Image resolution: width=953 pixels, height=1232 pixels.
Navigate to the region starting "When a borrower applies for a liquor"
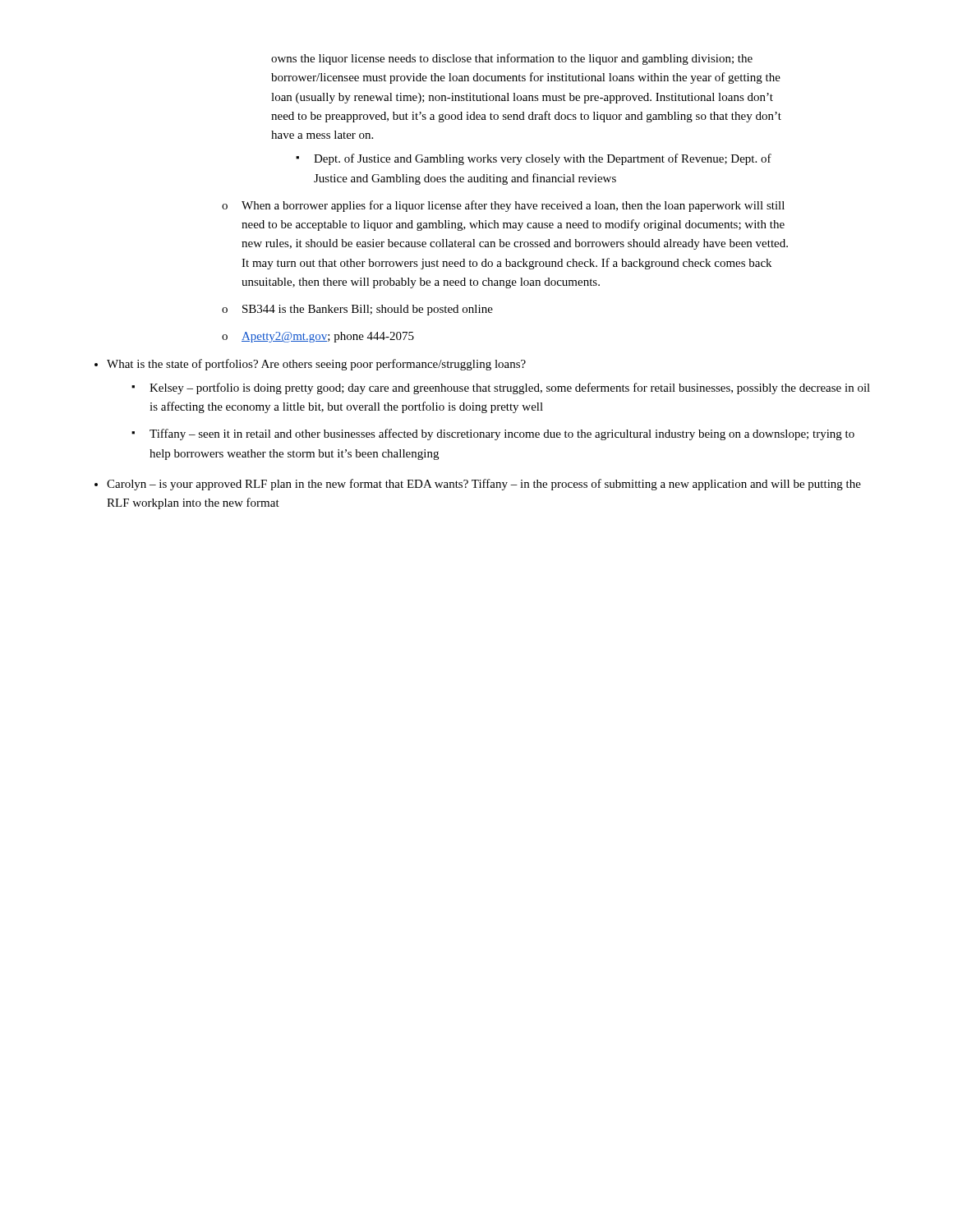click(x=515, y=243)
